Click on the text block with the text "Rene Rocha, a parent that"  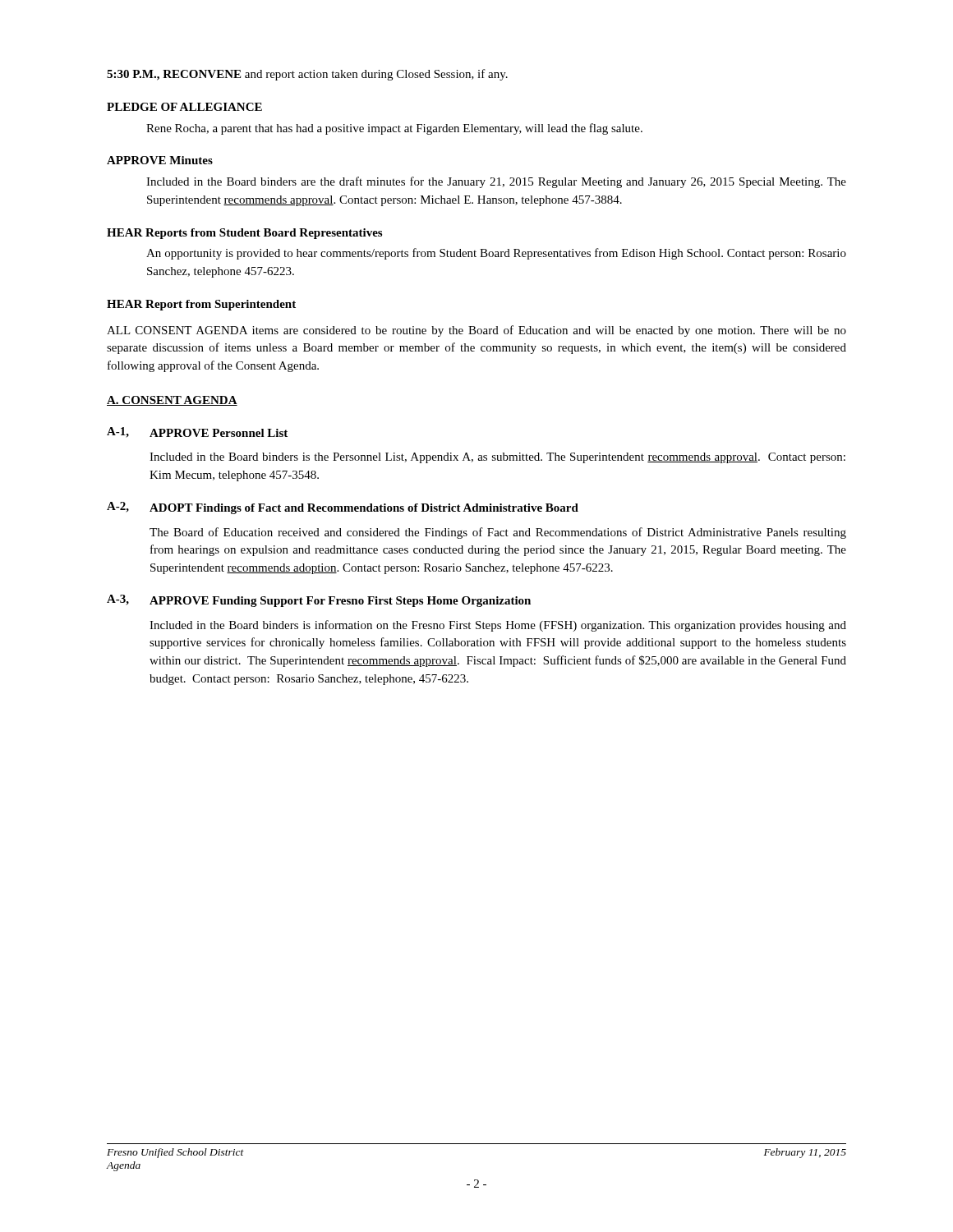(x=496, y=128)
